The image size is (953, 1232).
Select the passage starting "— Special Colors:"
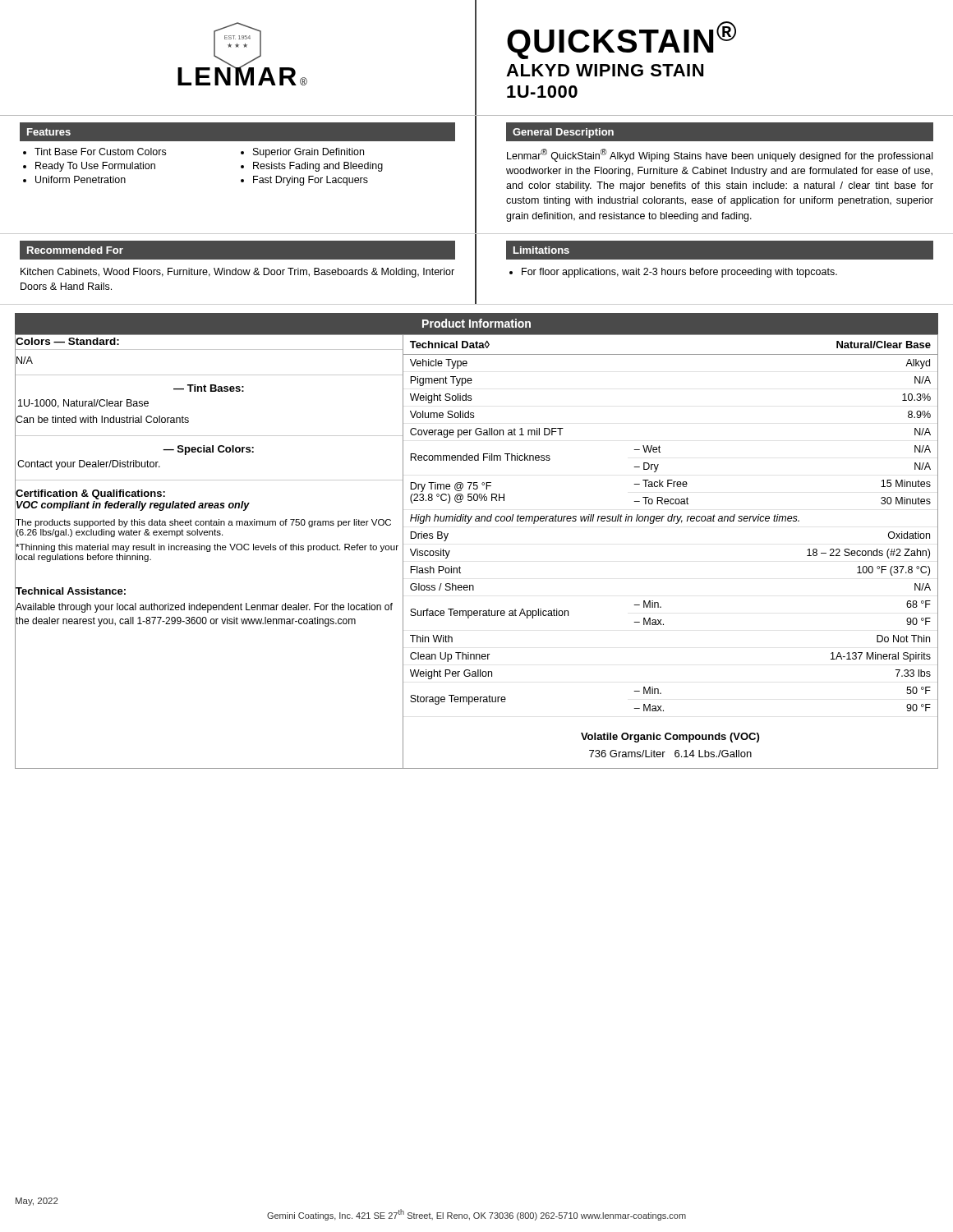click(209, 449)
